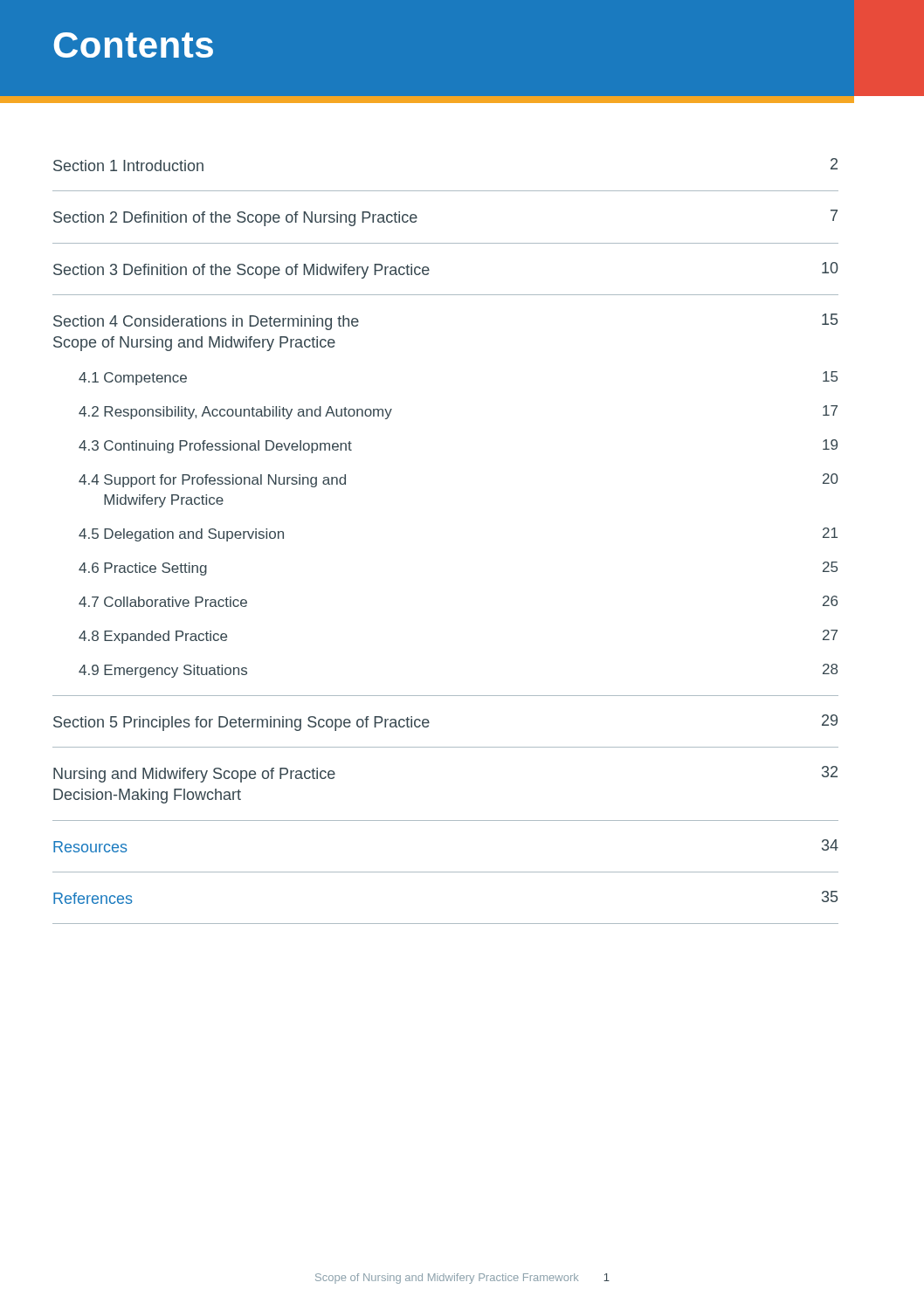The width and height of the screenshot is (924, 1310).
Task: Find the block on this page that starts "4.6 Practice Setting"
Action: 144,567
